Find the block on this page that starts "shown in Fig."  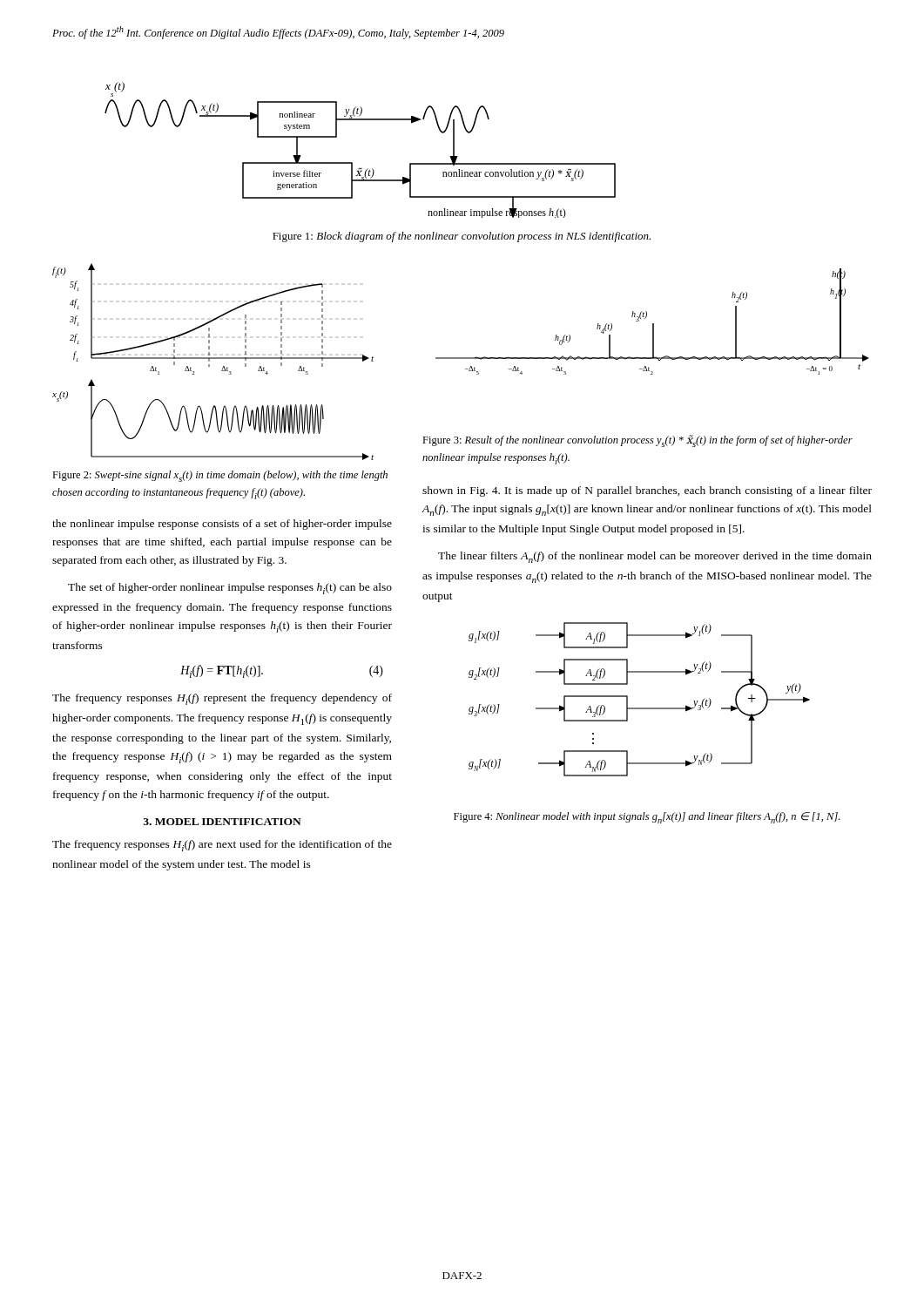[x=647, y=544]
